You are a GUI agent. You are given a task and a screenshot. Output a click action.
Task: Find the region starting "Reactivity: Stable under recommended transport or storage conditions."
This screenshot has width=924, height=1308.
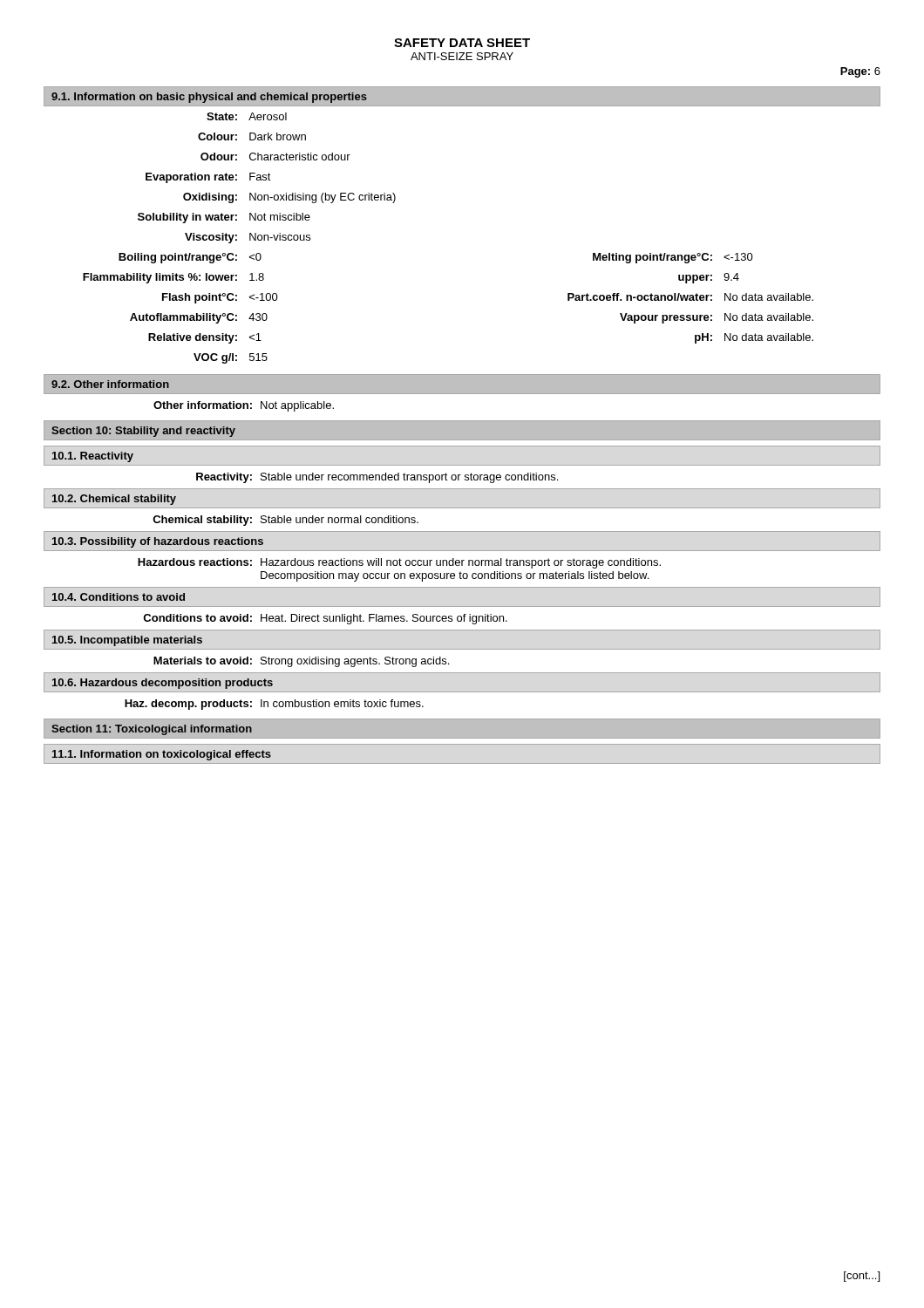pos(462,477)
